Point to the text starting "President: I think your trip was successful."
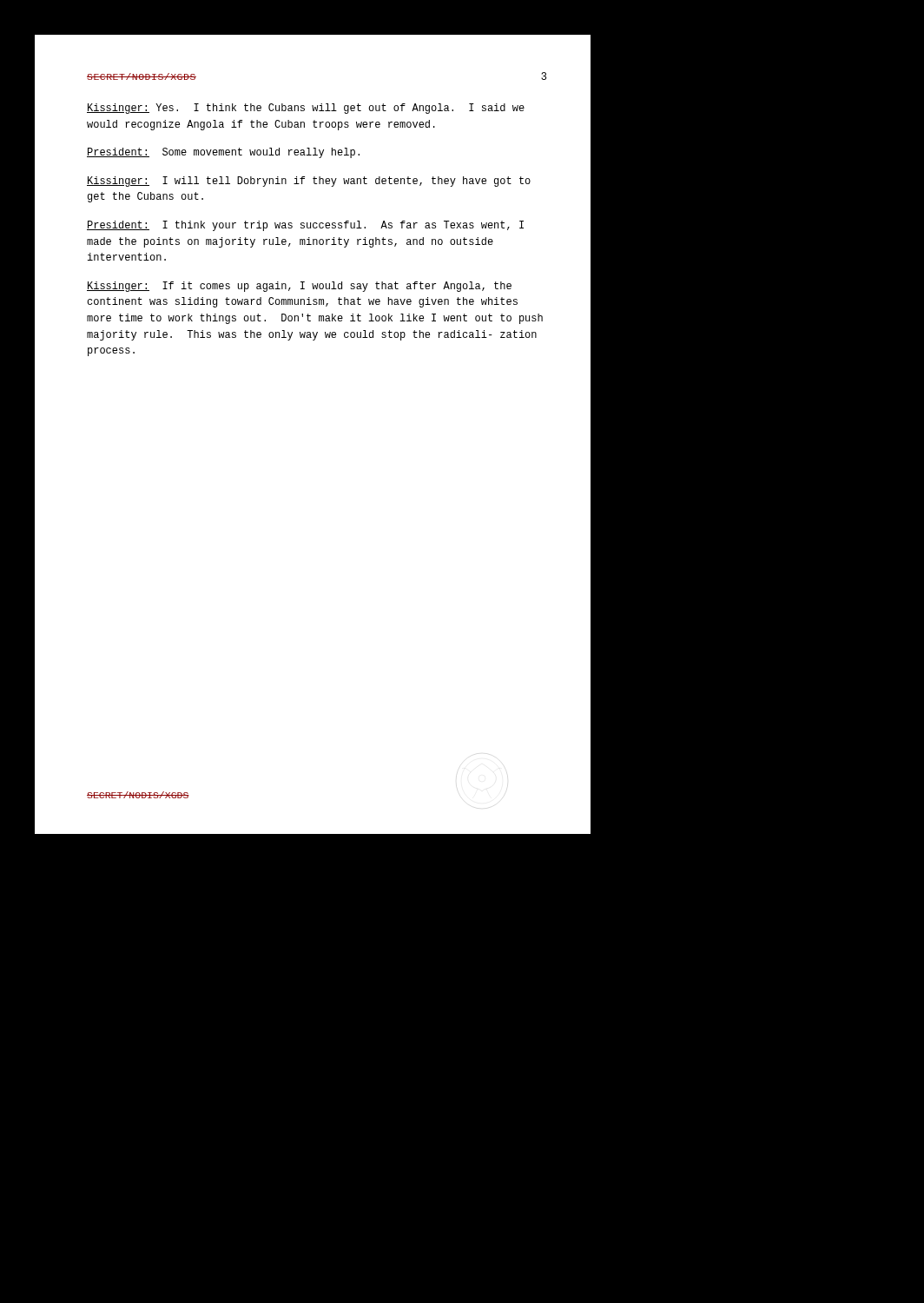This screenshot has height=1303, width=924. click(306, 242)
